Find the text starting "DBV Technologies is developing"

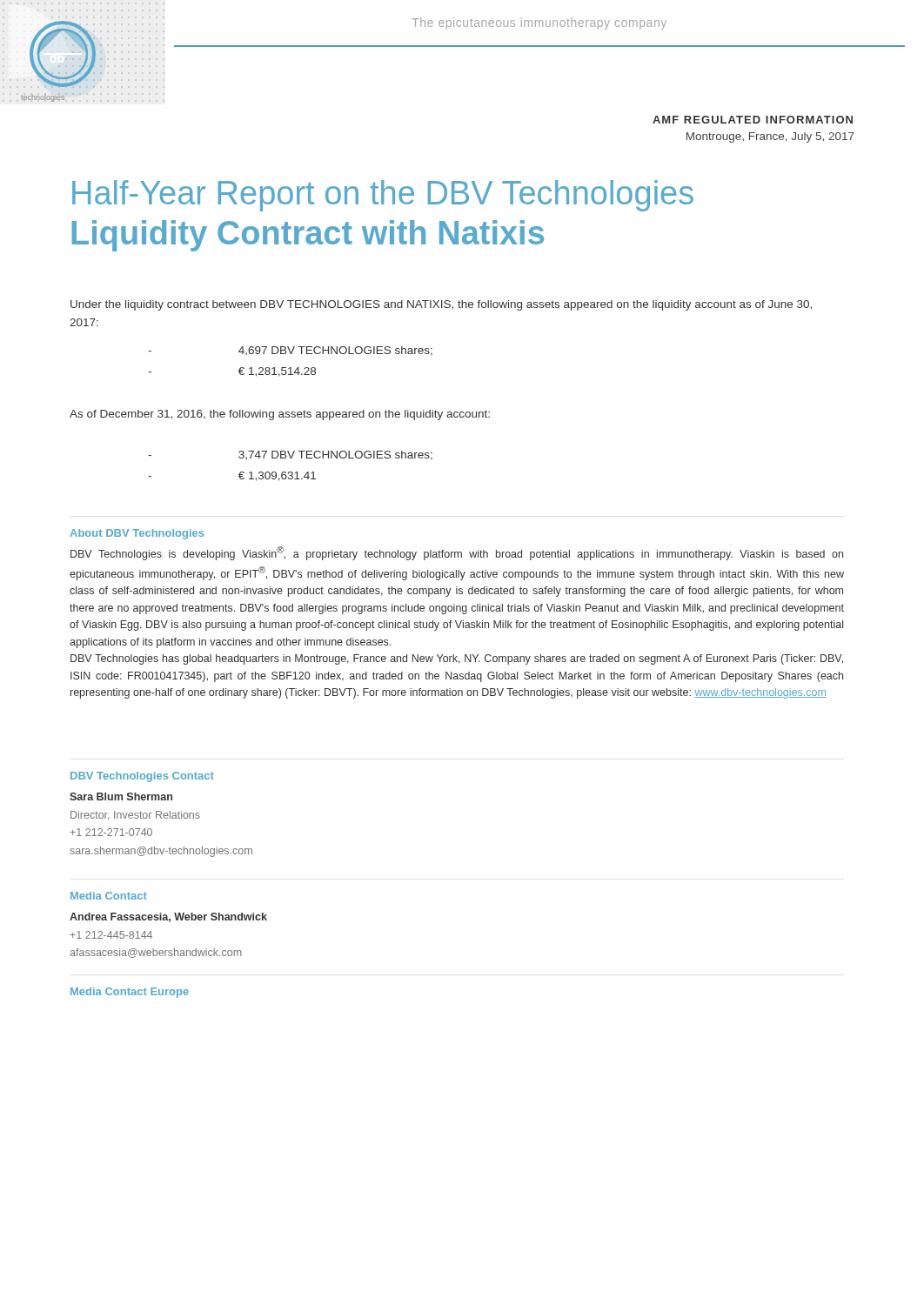click(x=457, y=622)
